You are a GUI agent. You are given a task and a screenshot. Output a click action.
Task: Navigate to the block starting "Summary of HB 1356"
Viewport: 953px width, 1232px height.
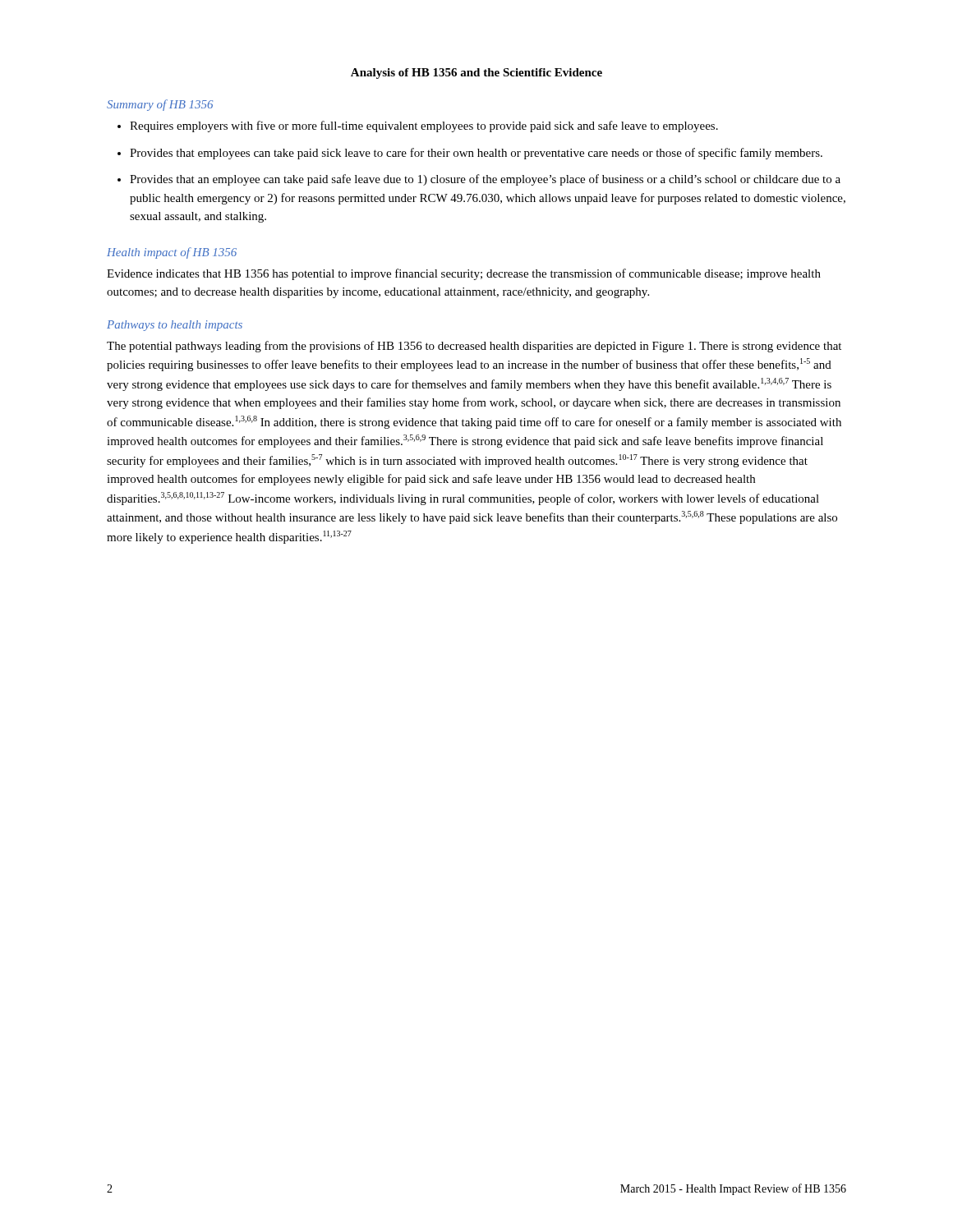point(160,104)
